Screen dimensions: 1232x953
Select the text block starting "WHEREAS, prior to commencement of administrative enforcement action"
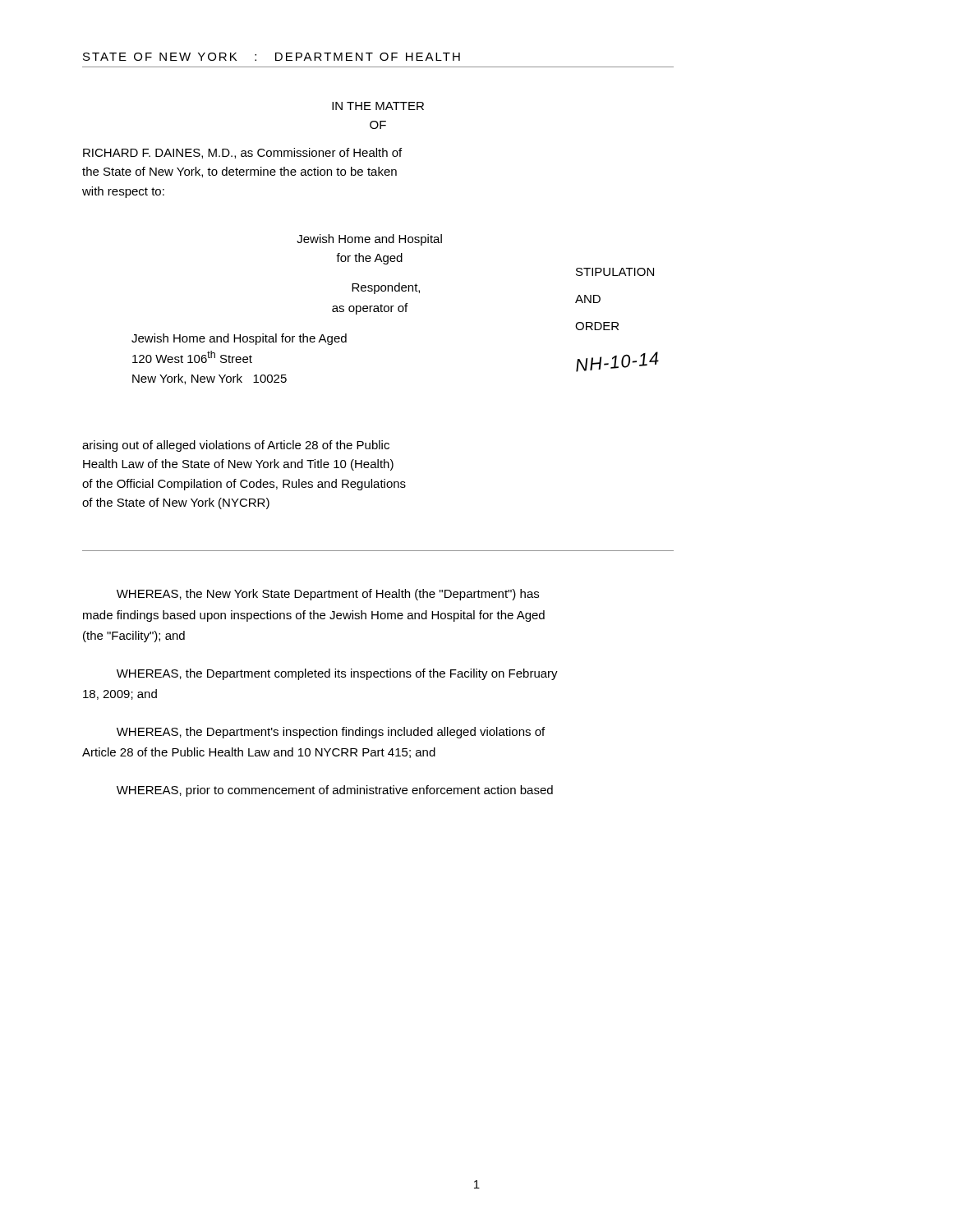(x=318, y=789)
